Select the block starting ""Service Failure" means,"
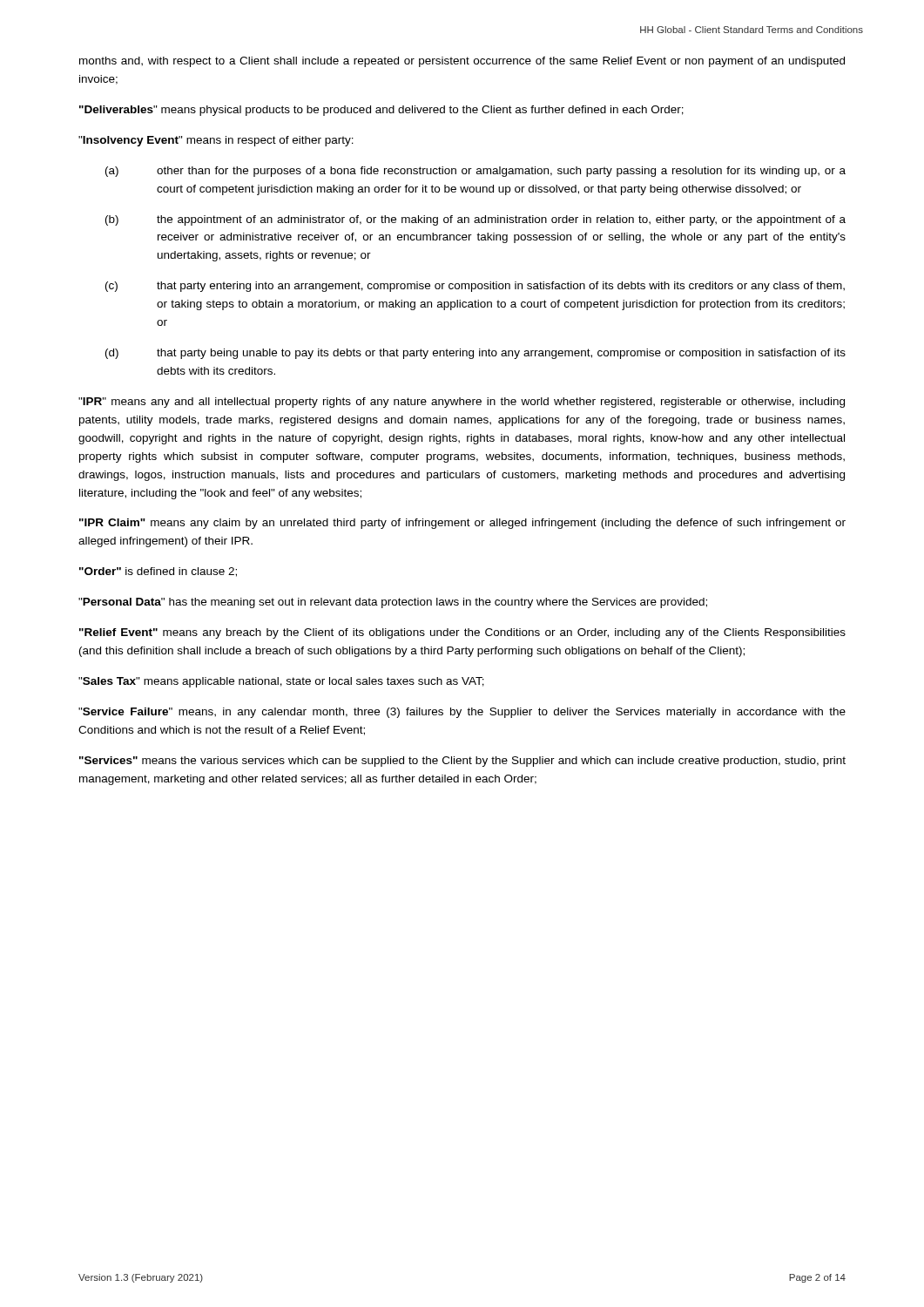This screenshot has width=924, height=1307. pos(462,720)
